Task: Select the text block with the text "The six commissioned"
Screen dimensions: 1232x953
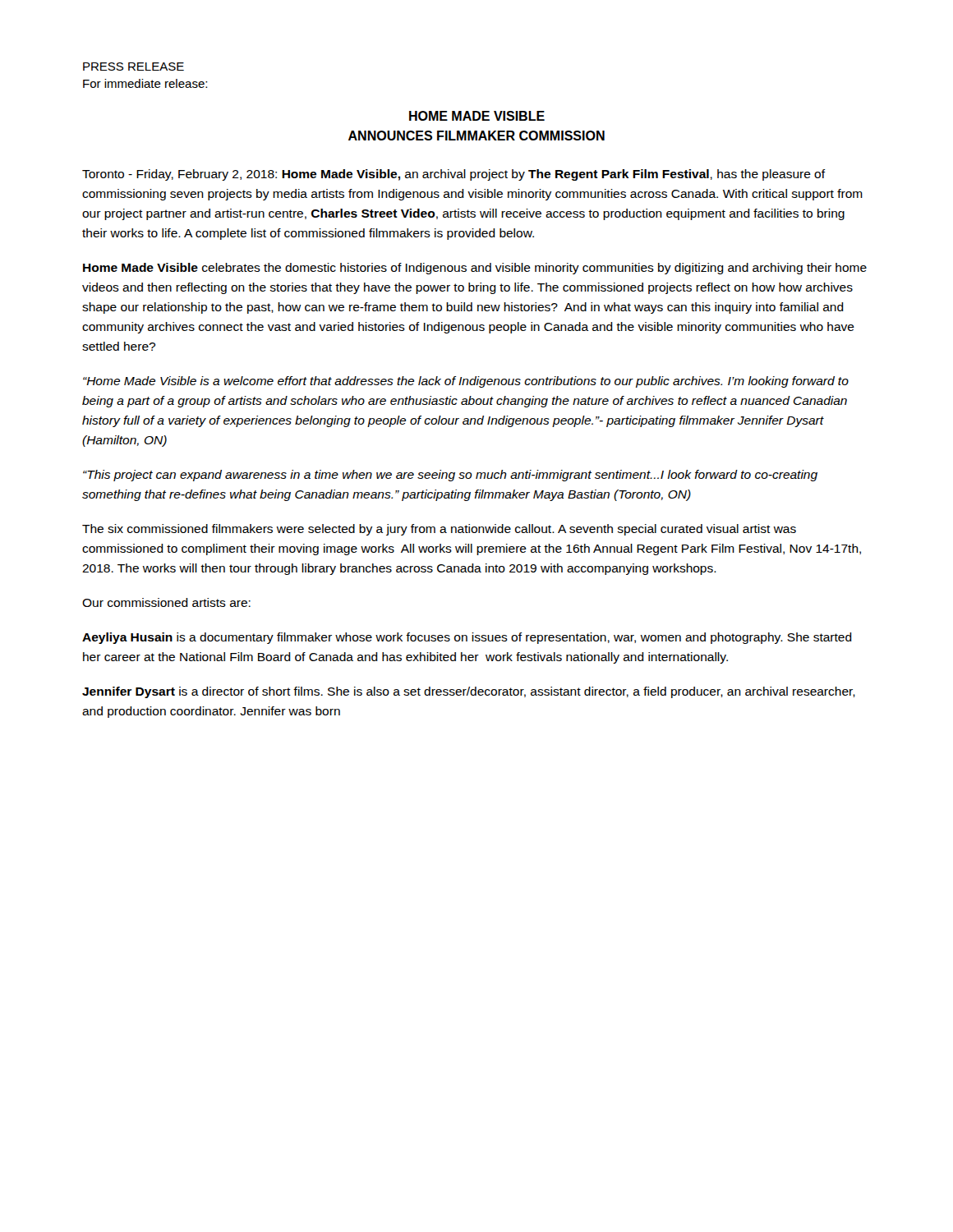Action: pyautogui.click(x=472, y=548)
